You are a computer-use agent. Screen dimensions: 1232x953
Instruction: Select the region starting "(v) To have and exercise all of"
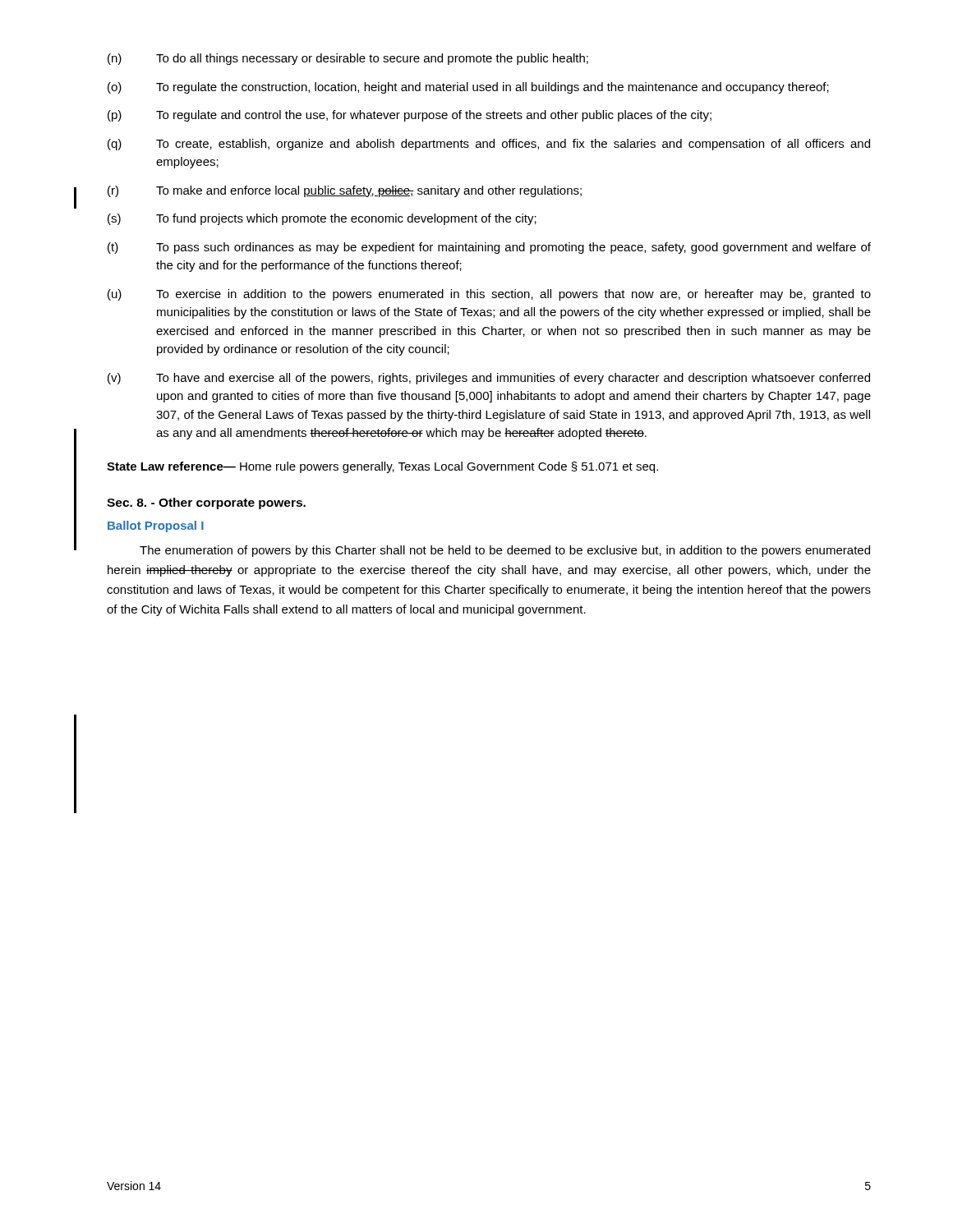pos(489,405)
